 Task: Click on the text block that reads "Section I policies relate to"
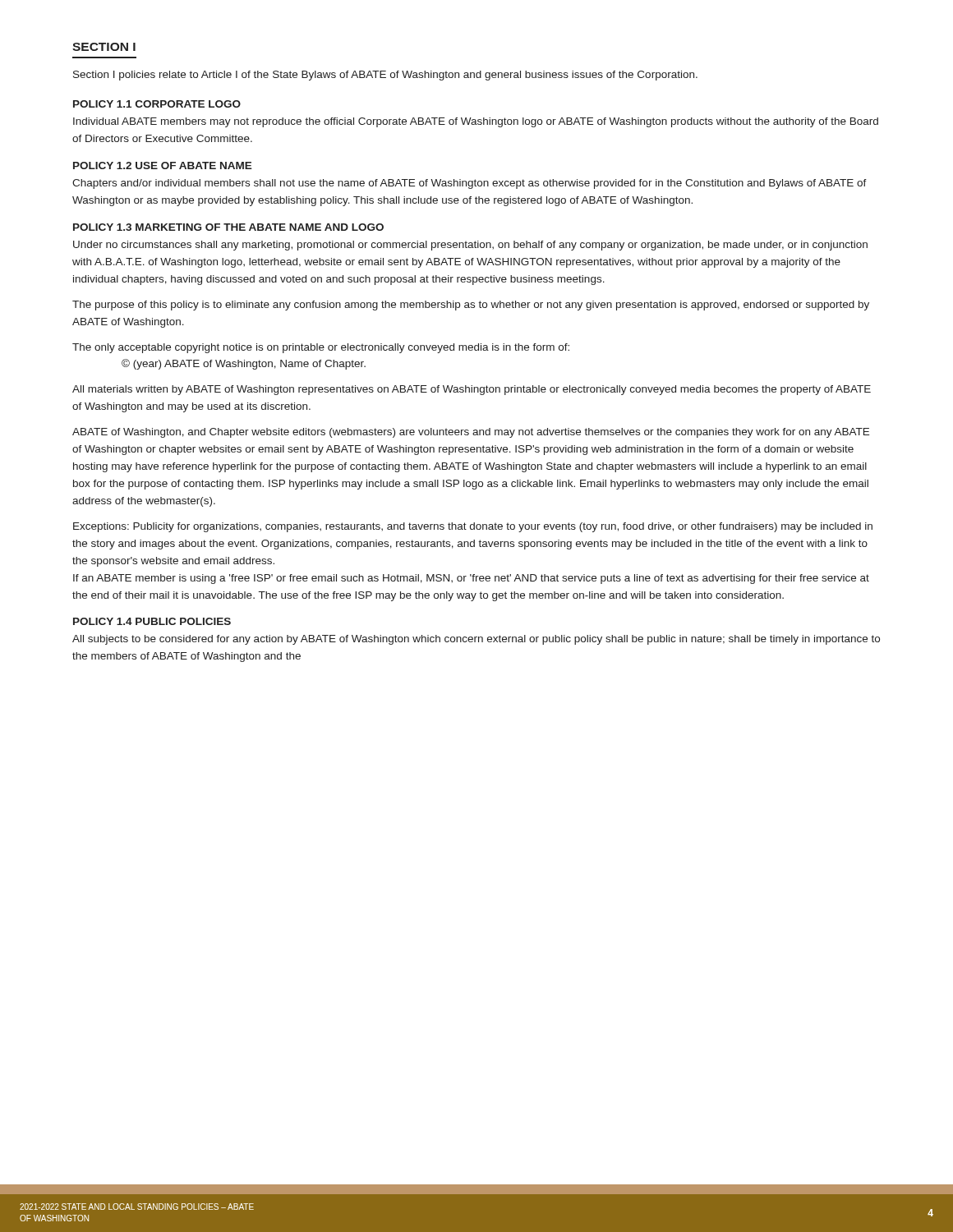coord(476,75)
